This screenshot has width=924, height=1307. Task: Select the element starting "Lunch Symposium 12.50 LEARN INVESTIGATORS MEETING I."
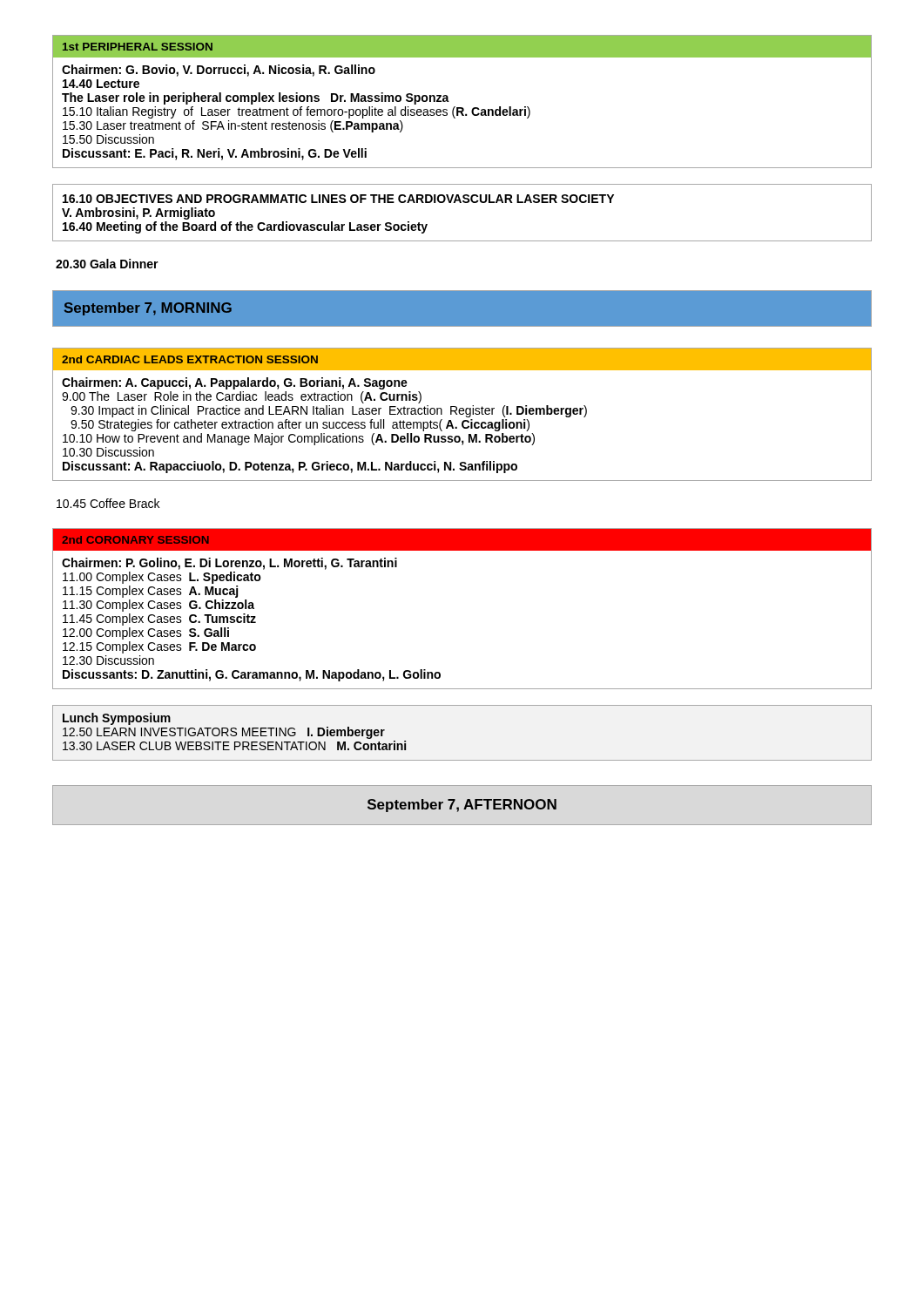117,719
